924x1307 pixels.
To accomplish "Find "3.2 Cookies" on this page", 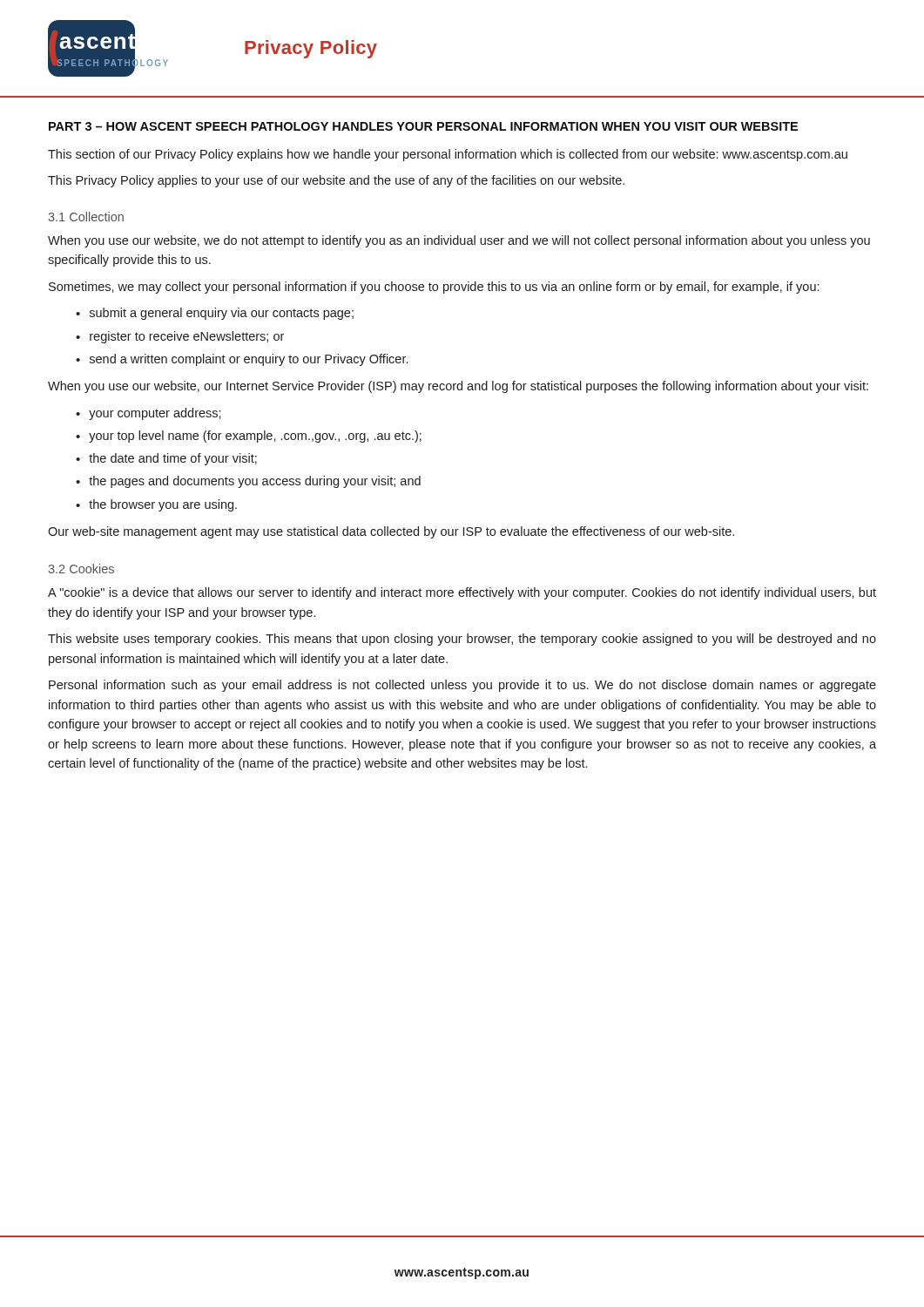I will click(x=81, y=569).
